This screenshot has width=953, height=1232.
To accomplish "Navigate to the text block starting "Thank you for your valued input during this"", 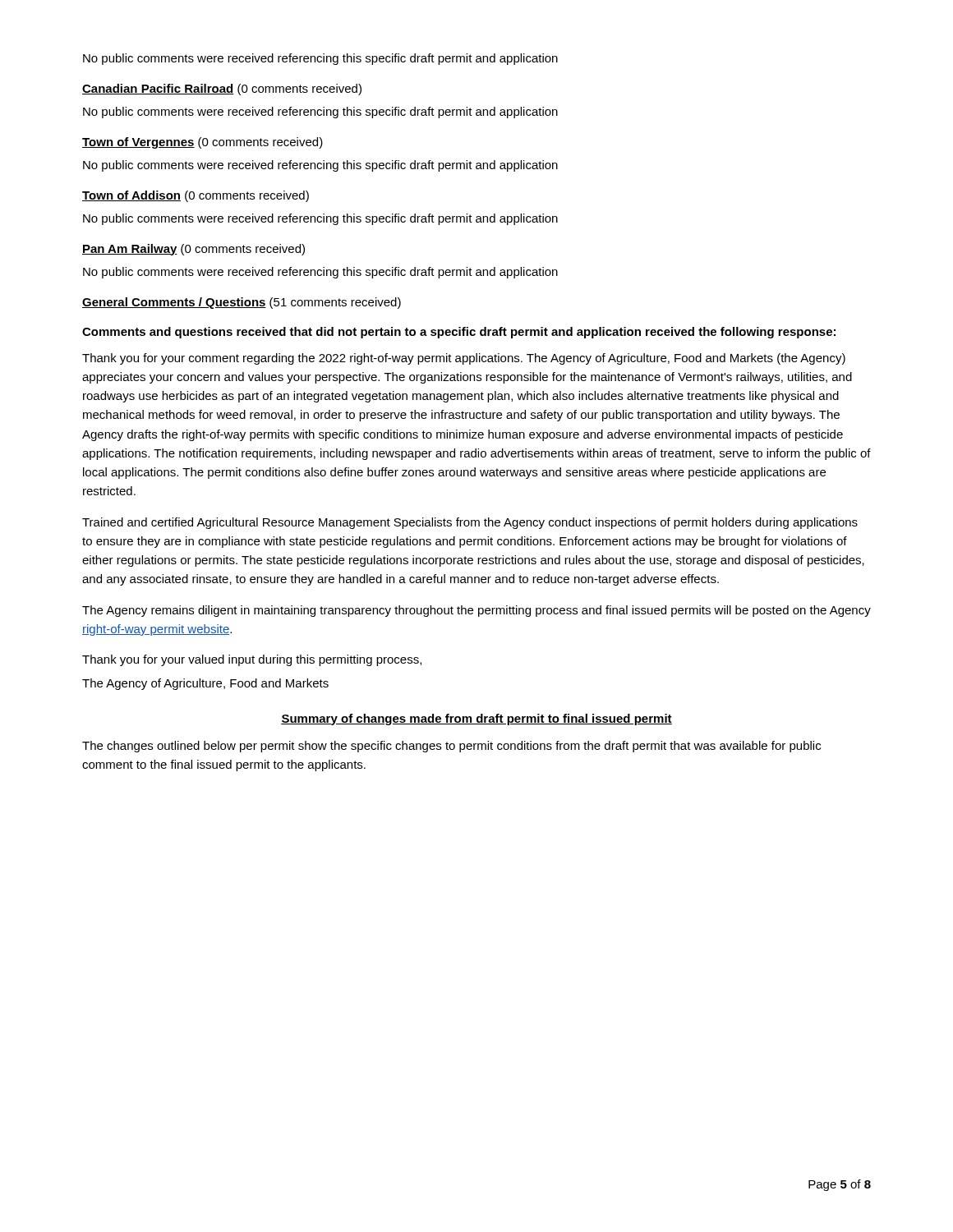I will click(x=252, y=660).
